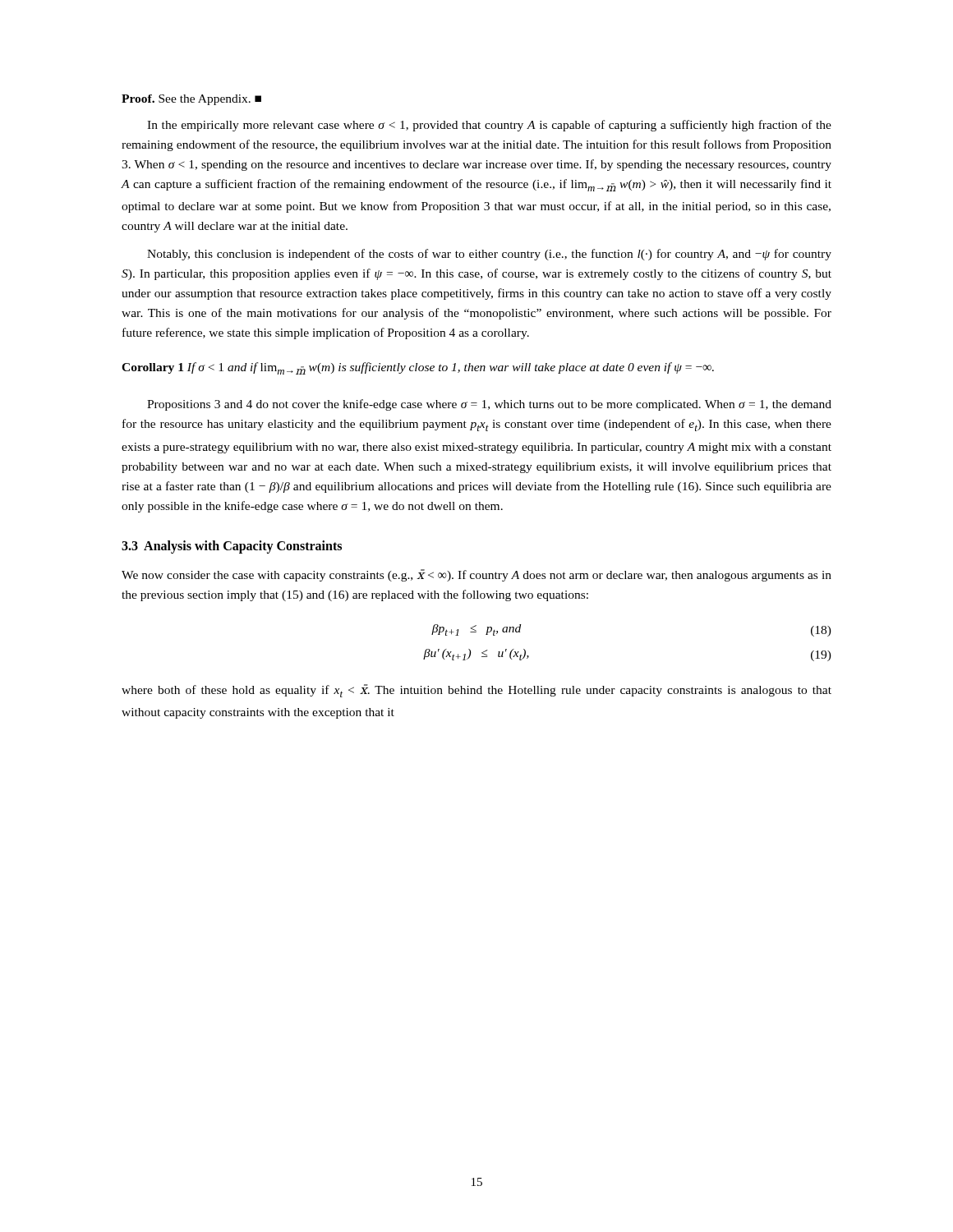Screen dimensions: 1232x953
Task: Select the element starting "Proof. See the Appendix. ■"
Action: click(x=192, y=98)
